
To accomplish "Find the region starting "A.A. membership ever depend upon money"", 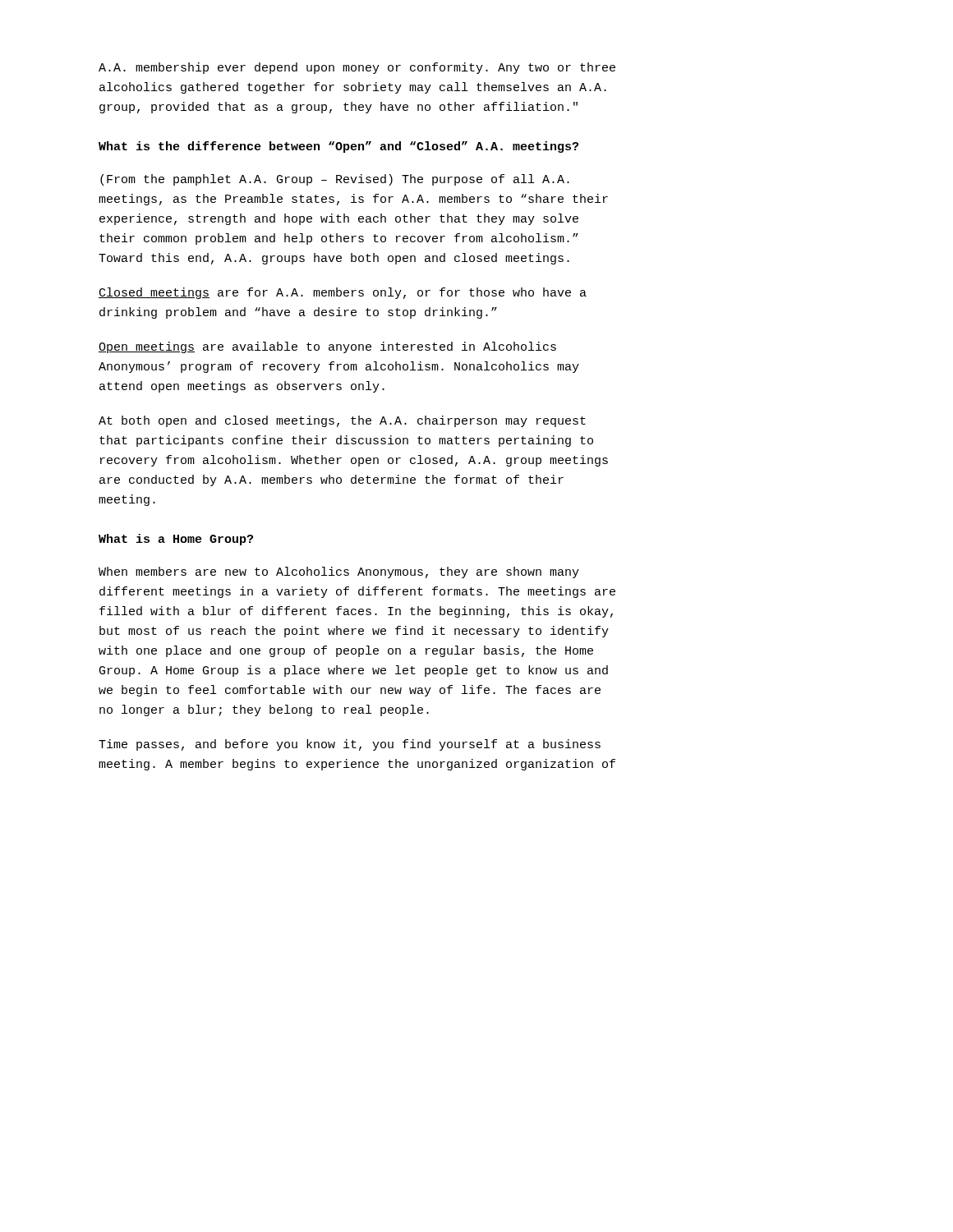I will point(357,88).
